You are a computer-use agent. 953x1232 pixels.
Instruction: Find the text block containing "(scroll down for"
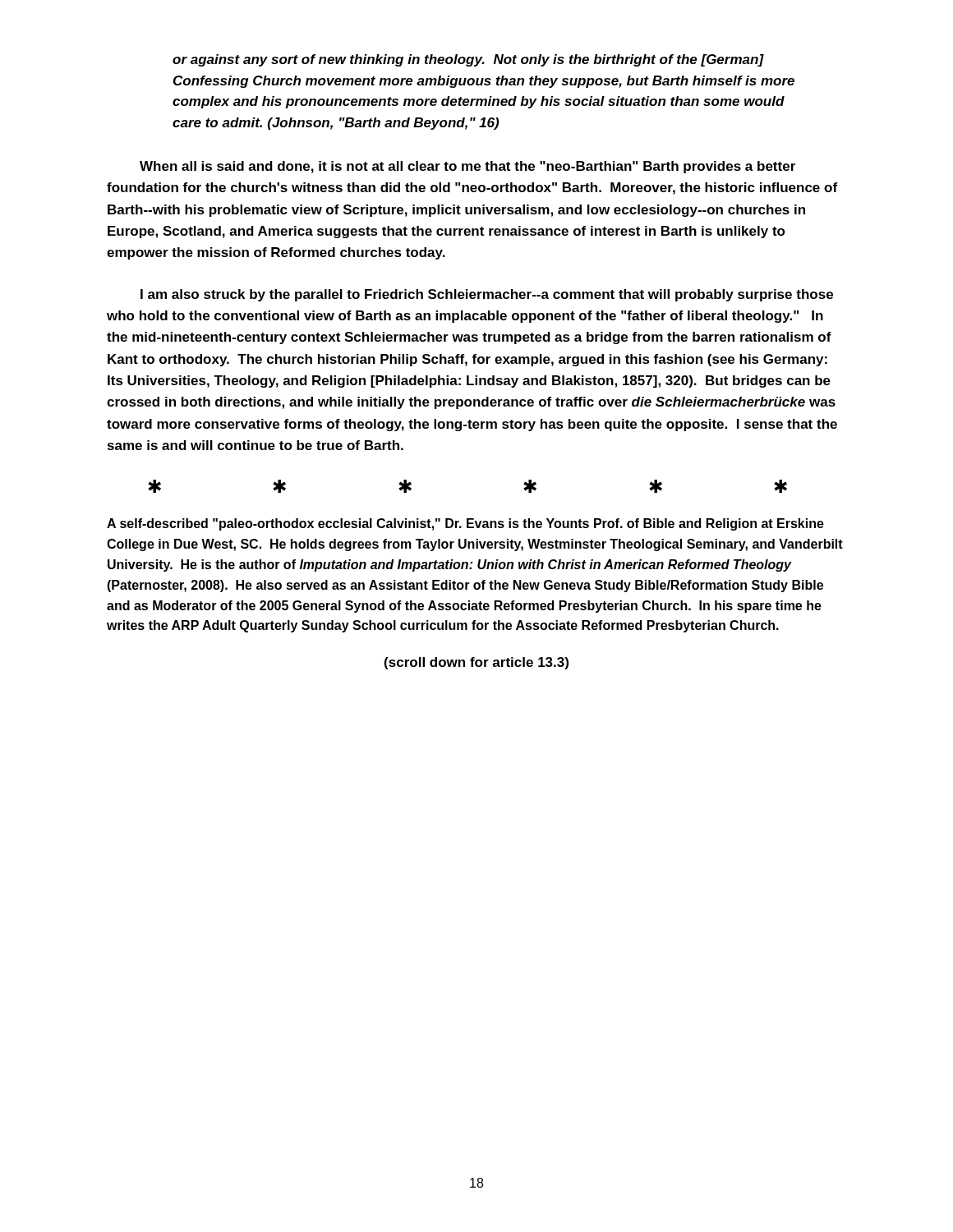[476, 663]
